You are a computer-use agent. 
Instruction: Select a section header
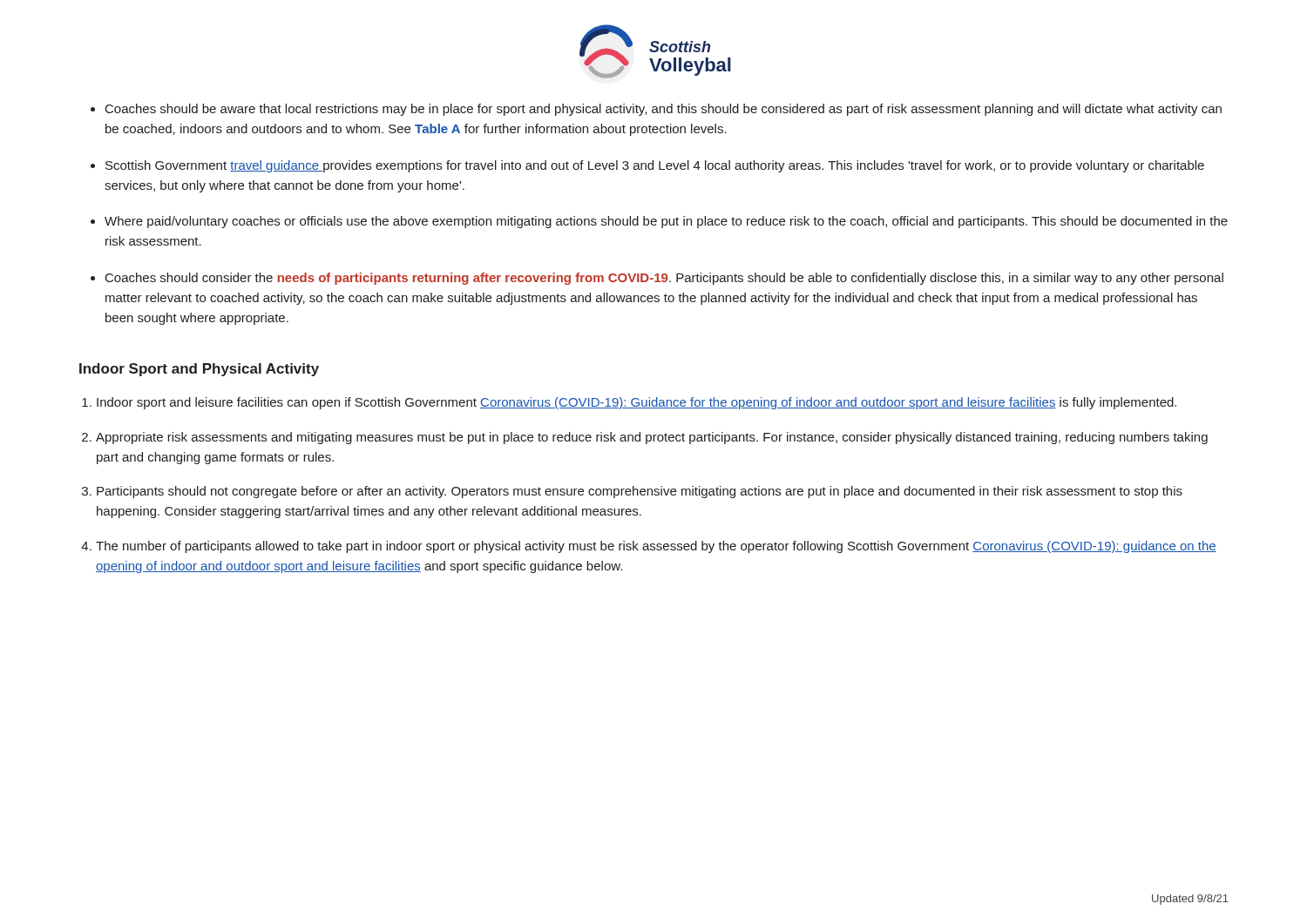[x=199, y=369]
